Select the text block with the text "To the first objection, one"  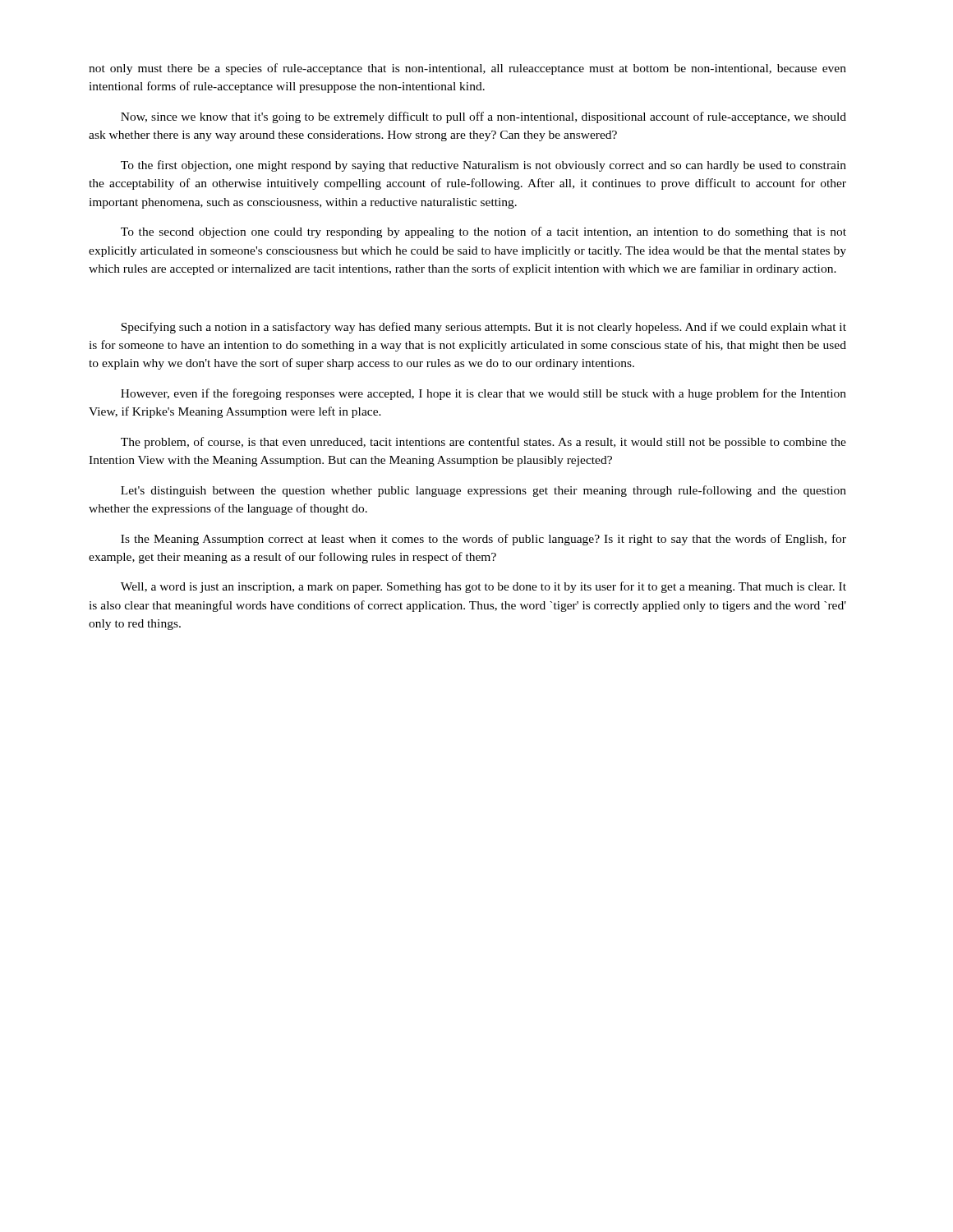tap(467, 184)
